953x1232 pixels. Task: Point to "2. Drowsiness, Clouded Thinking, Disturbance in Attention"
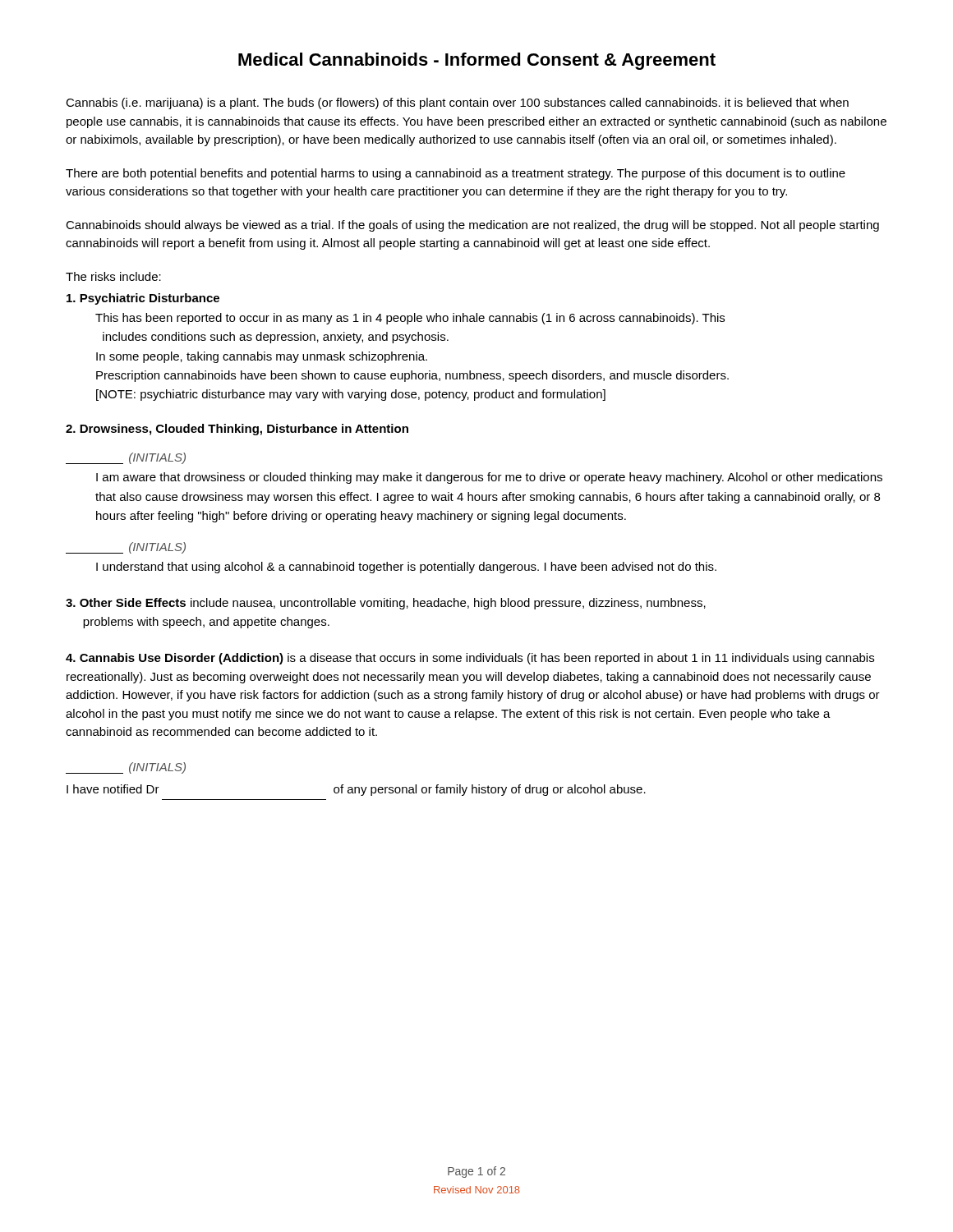point(237,429)
